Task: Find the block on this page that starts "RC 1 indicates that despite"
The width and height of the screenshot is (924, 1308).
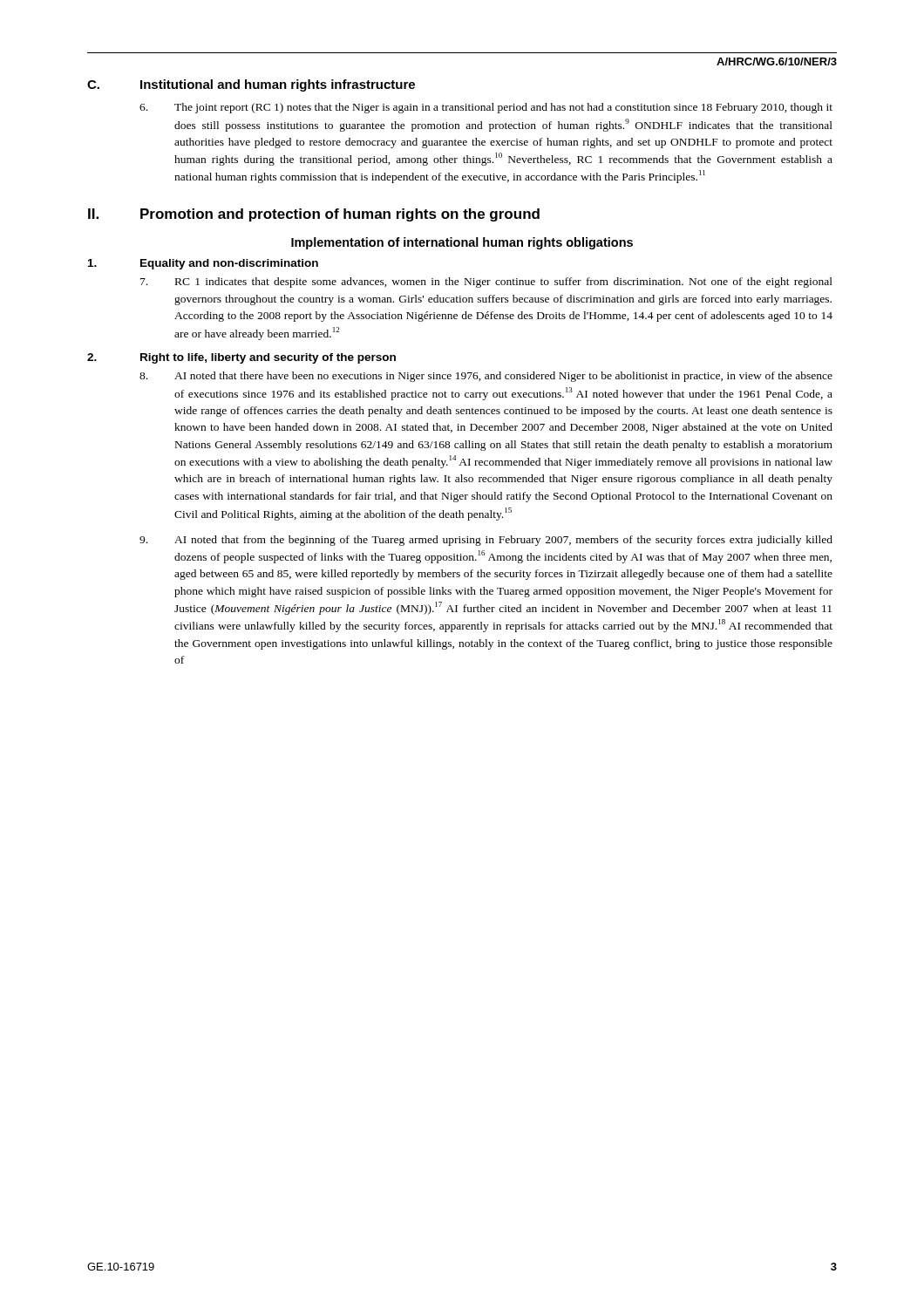Action: [x=486, y=308]
